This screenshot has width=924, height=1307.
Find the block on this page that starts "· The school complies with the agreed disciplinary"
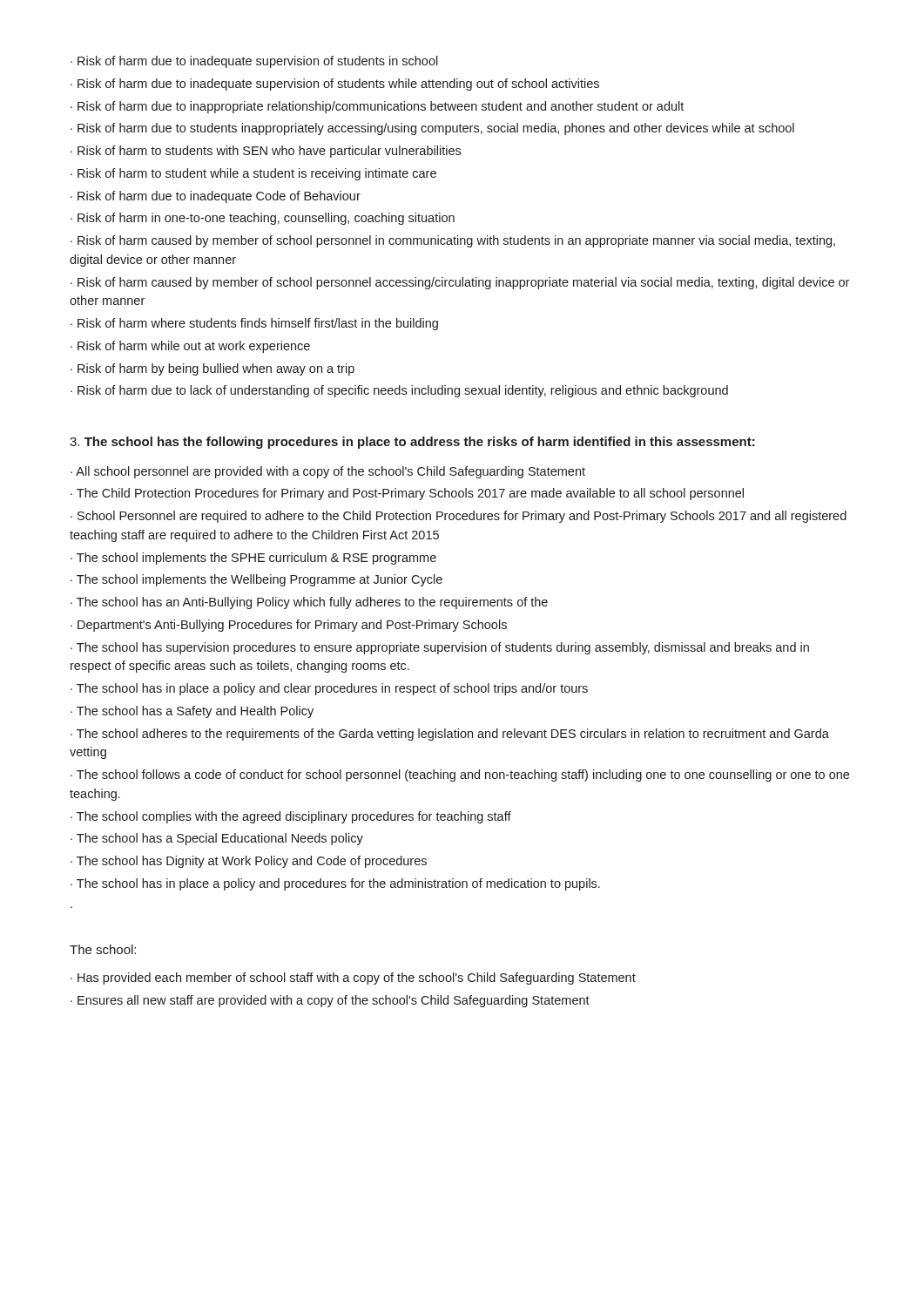point(290,816)
